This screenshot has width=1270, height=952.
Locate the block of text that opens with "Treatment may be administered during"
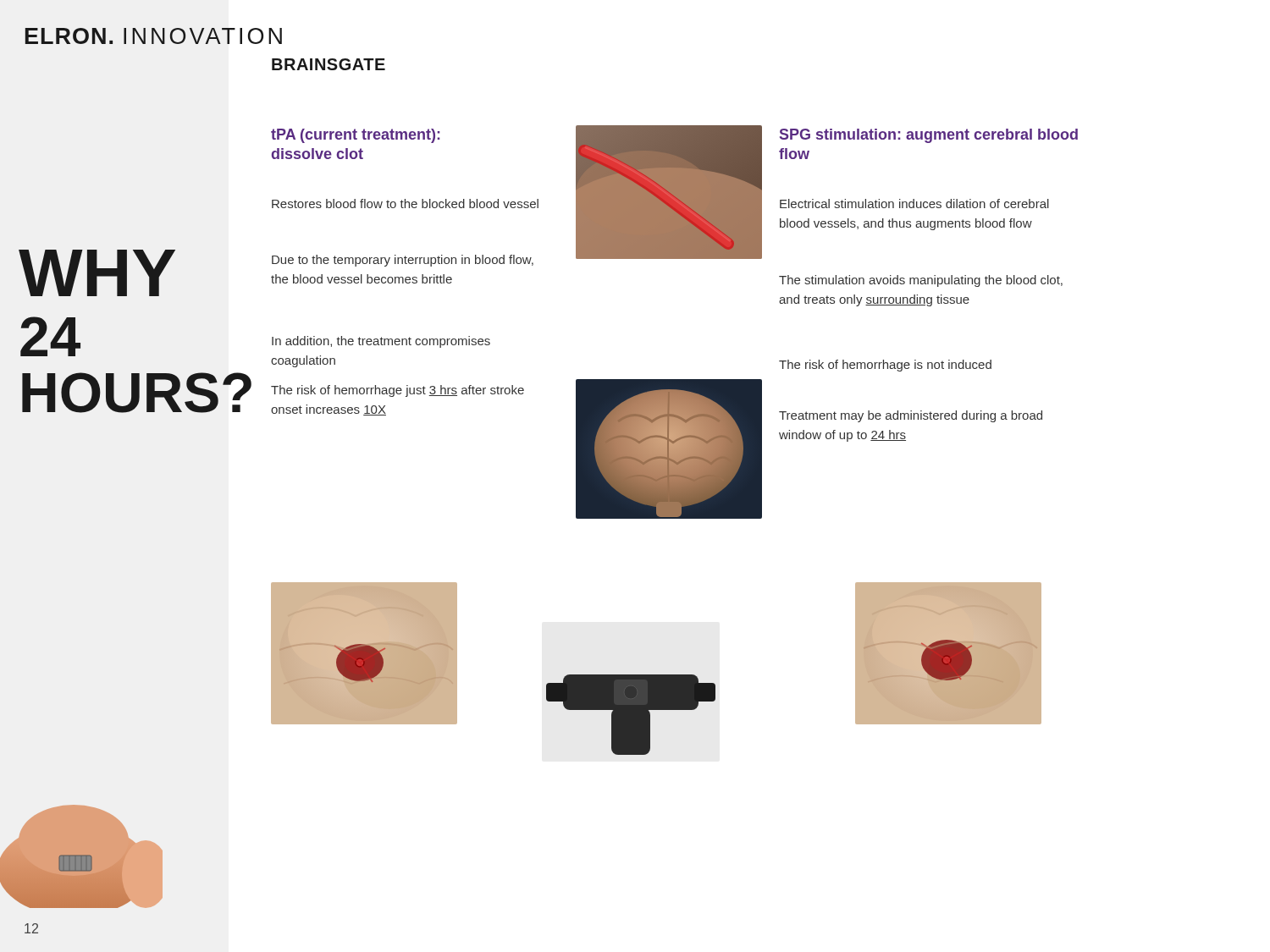911,425
